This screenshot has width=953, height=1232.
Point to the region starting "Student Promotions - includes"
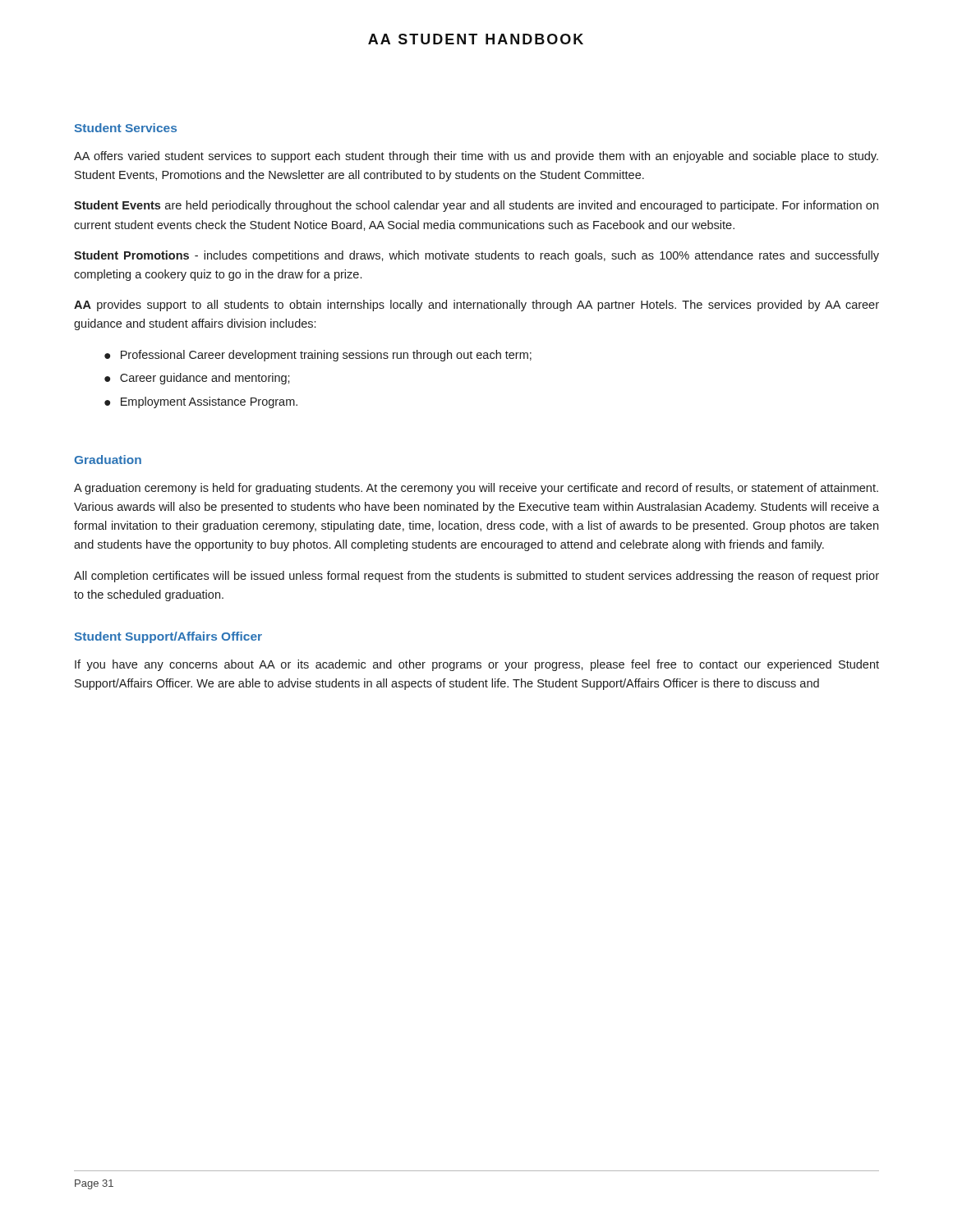point(476,265)
